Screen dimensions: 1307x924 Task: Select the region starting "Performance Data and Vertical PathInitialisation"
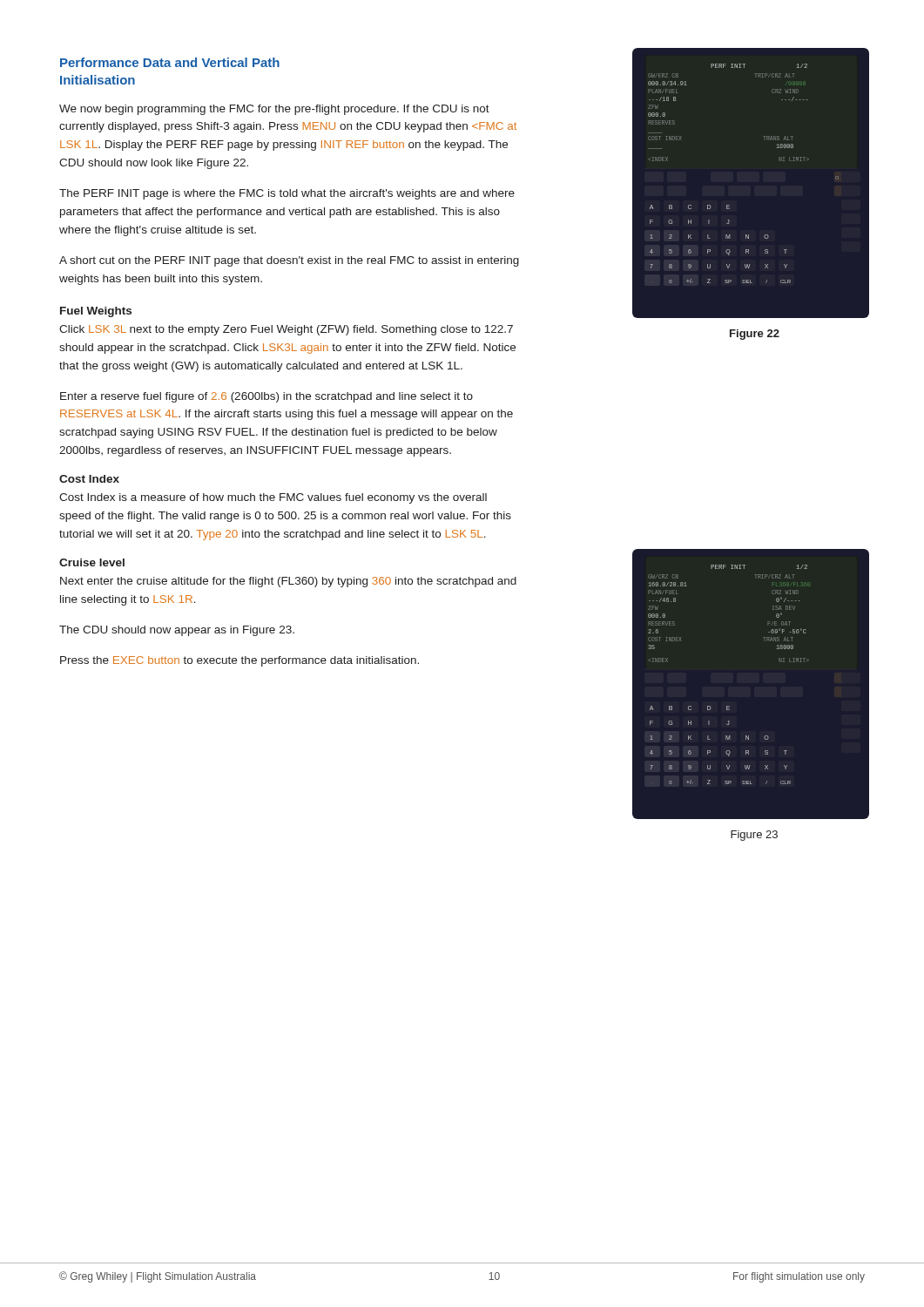click(x=170, y=71)
